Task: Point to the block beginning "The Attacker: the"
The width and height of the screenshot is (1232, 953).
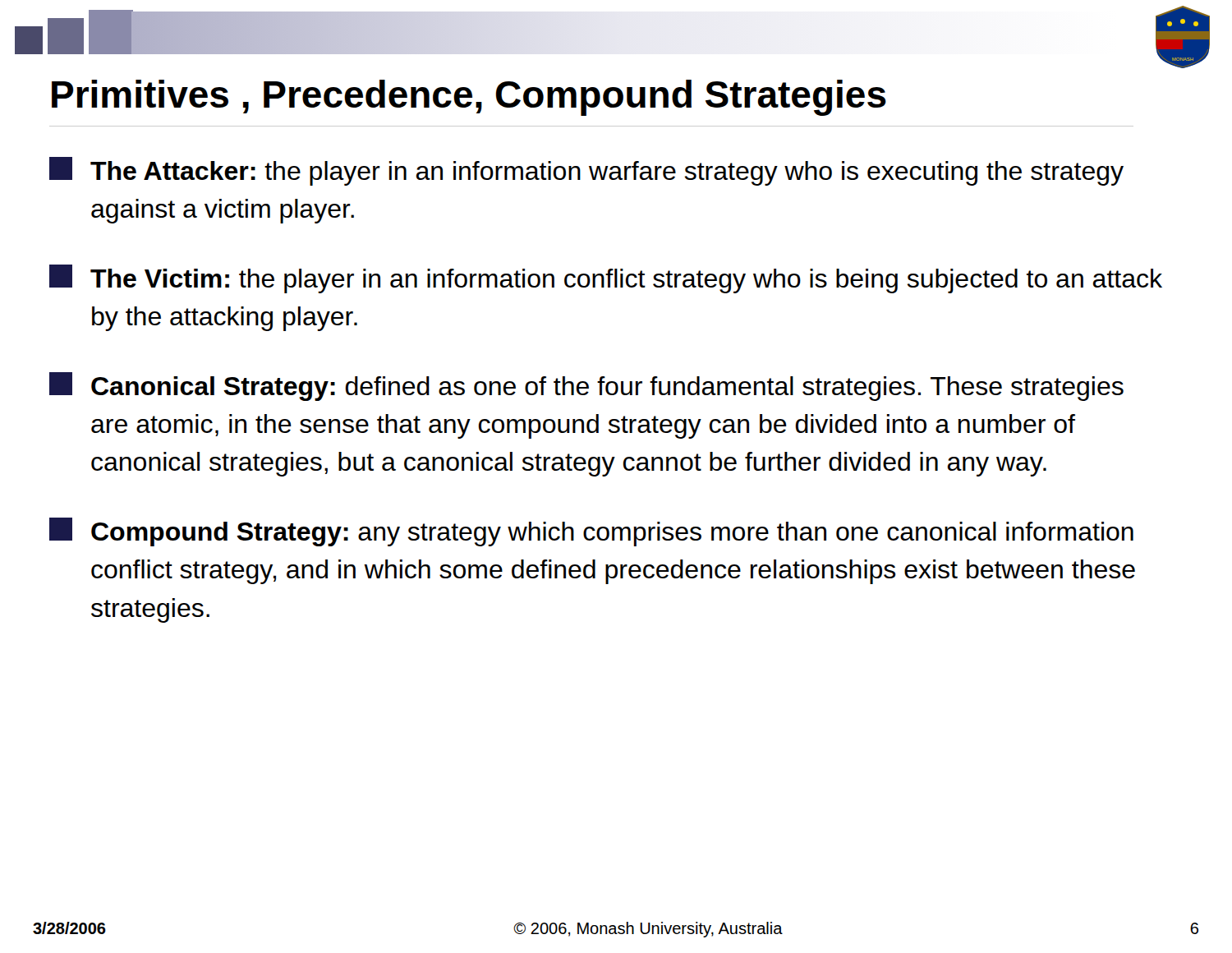Action: tap(608, 190)
